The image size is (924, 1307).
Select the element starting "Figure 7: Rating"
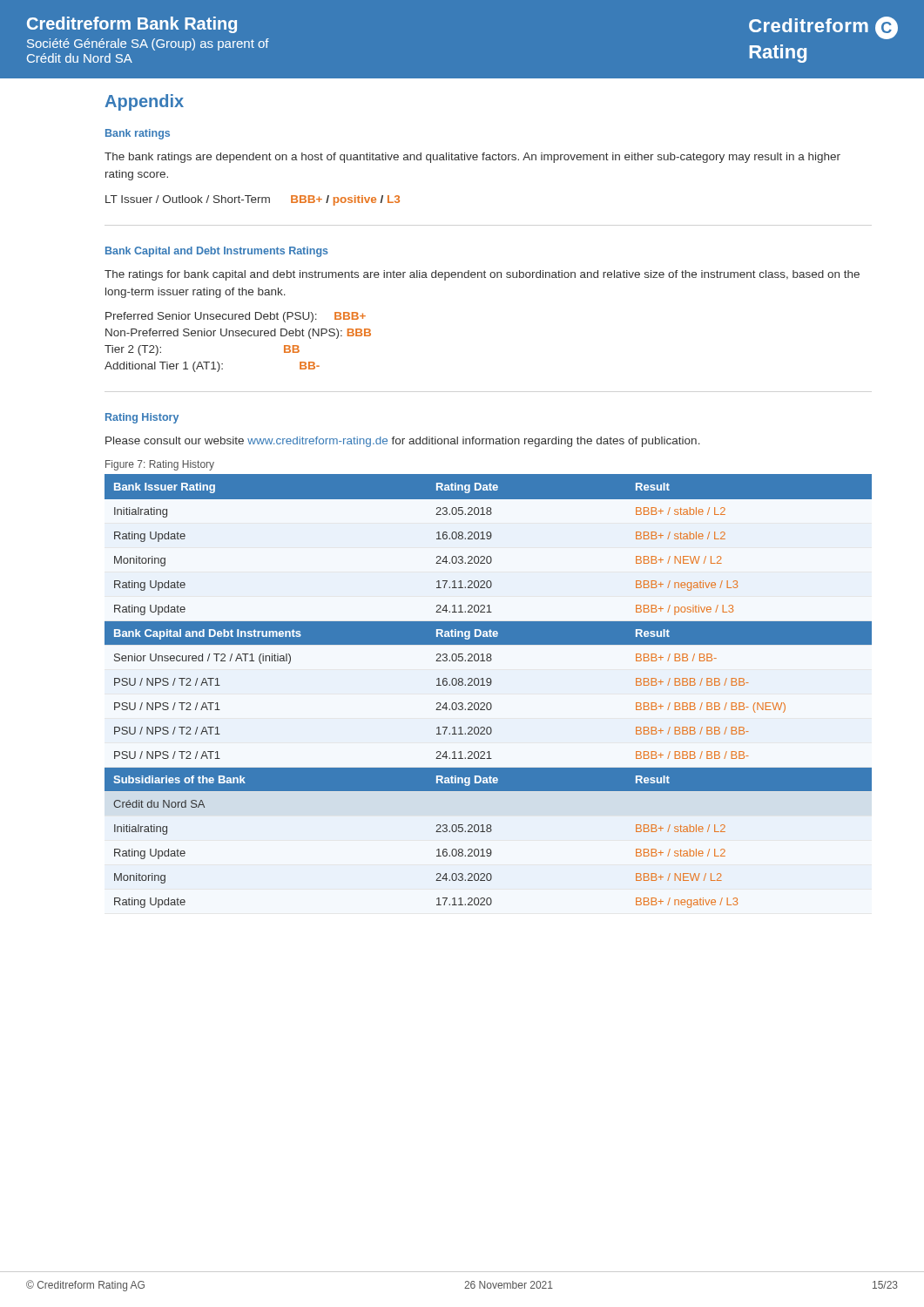[x=159, y=465]
